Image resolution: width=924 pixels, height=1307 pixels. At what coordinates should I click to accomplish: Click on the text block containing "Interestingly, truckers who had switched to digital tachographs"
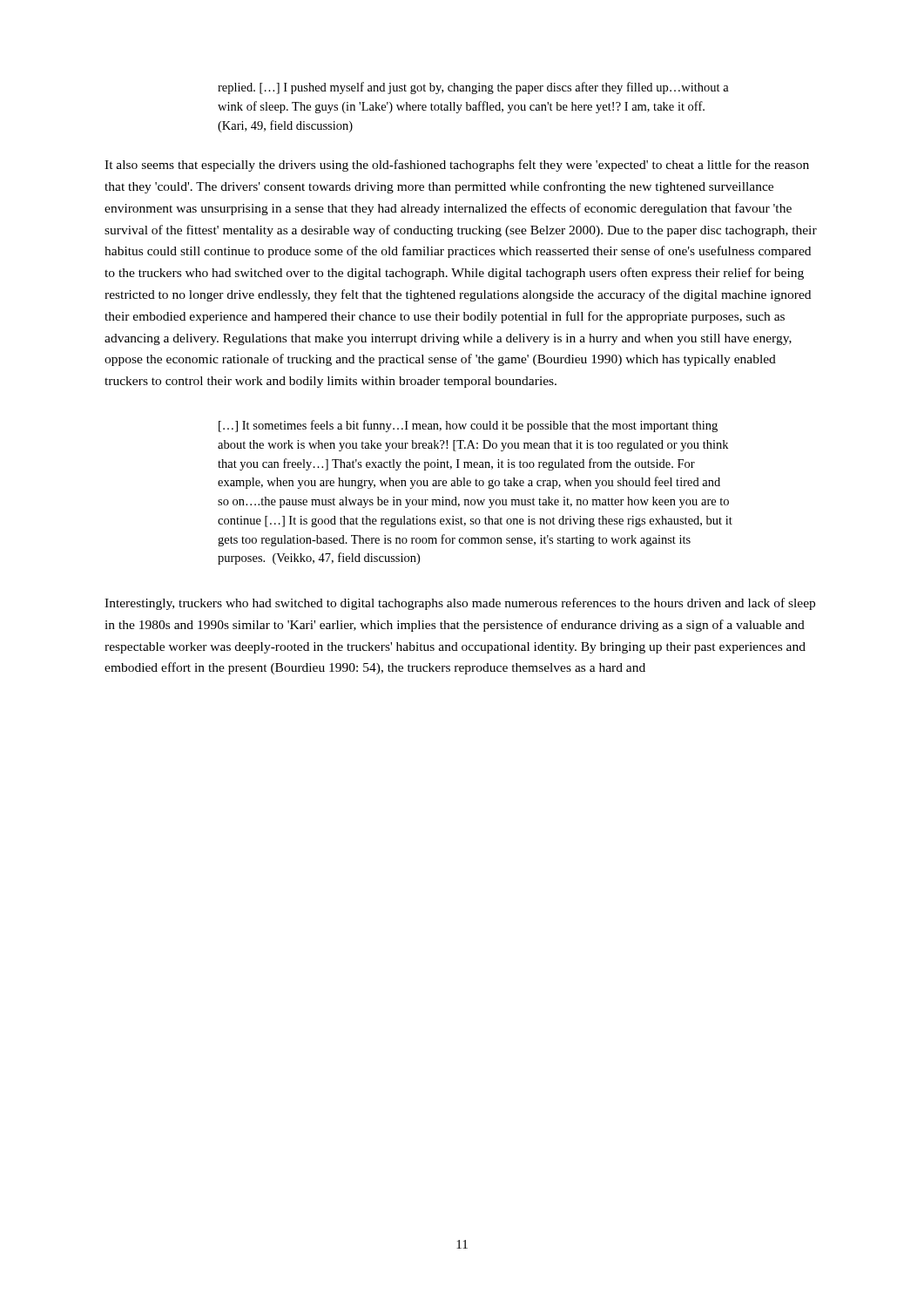point(460,635)
